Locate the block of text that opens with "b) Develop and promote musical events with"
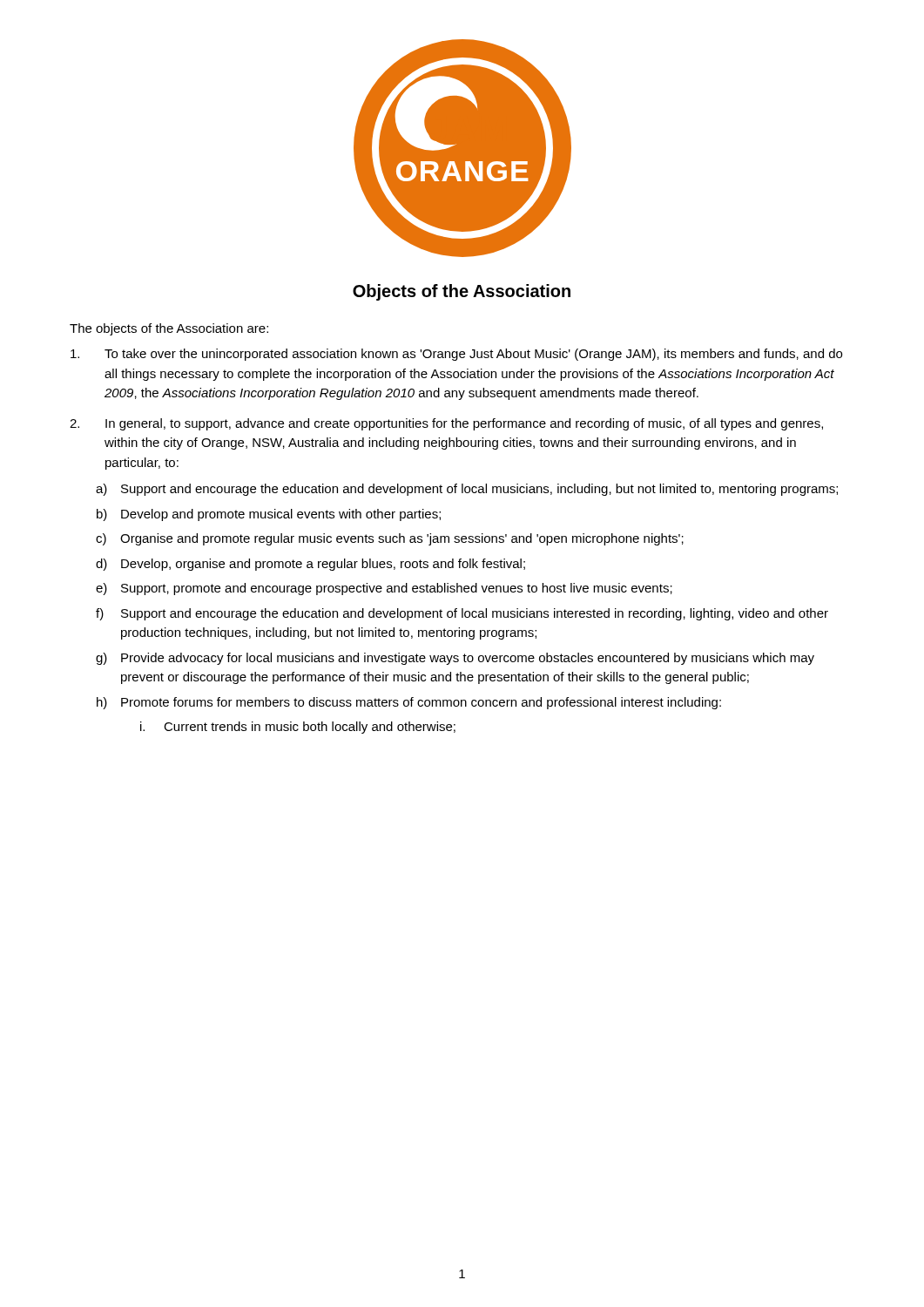This screenshot has height=1307, width=924. (269, 514)
